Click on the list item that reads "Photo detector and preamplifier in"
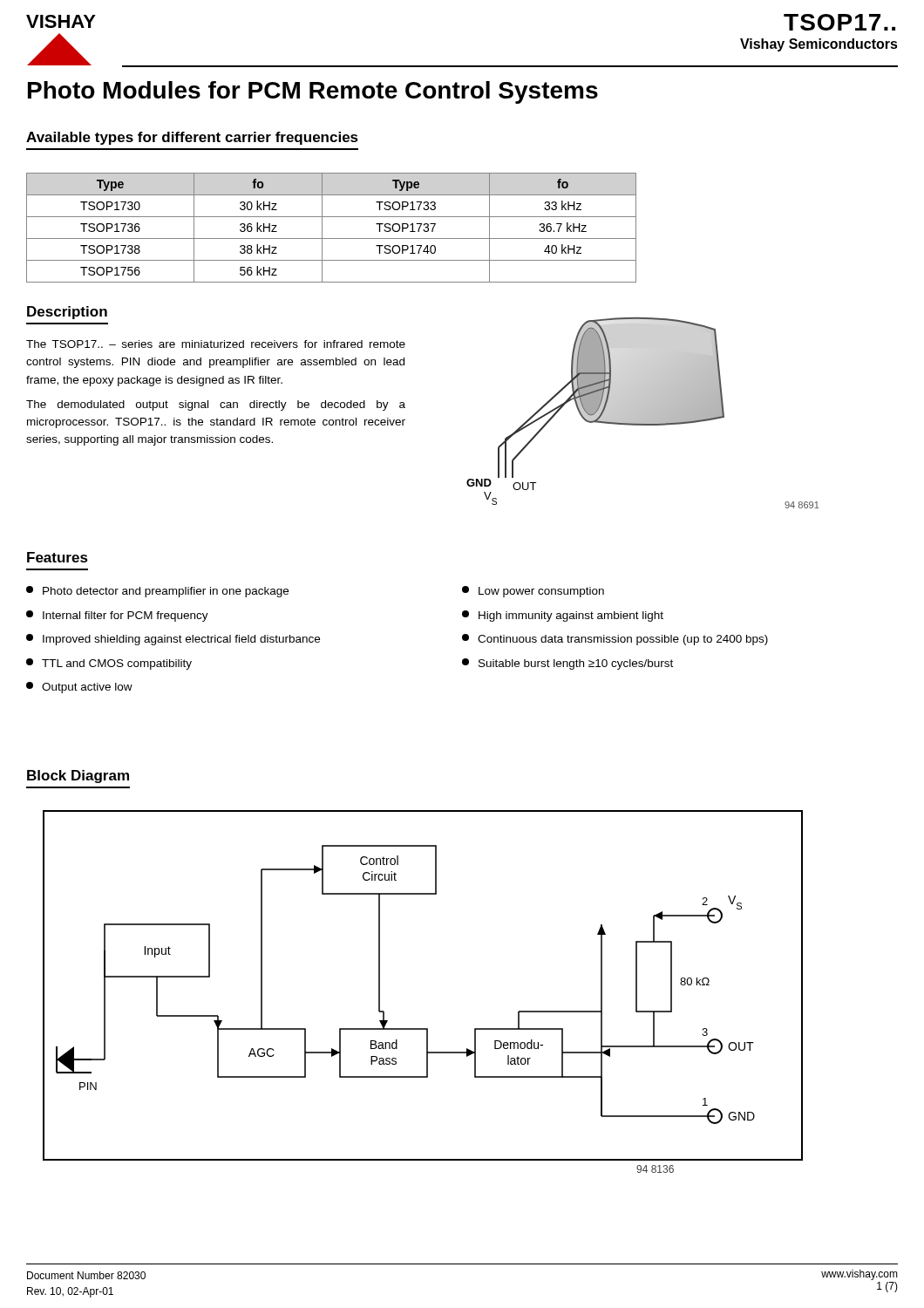The height and width of the screenshot is (1308, 924). [158, 591]
